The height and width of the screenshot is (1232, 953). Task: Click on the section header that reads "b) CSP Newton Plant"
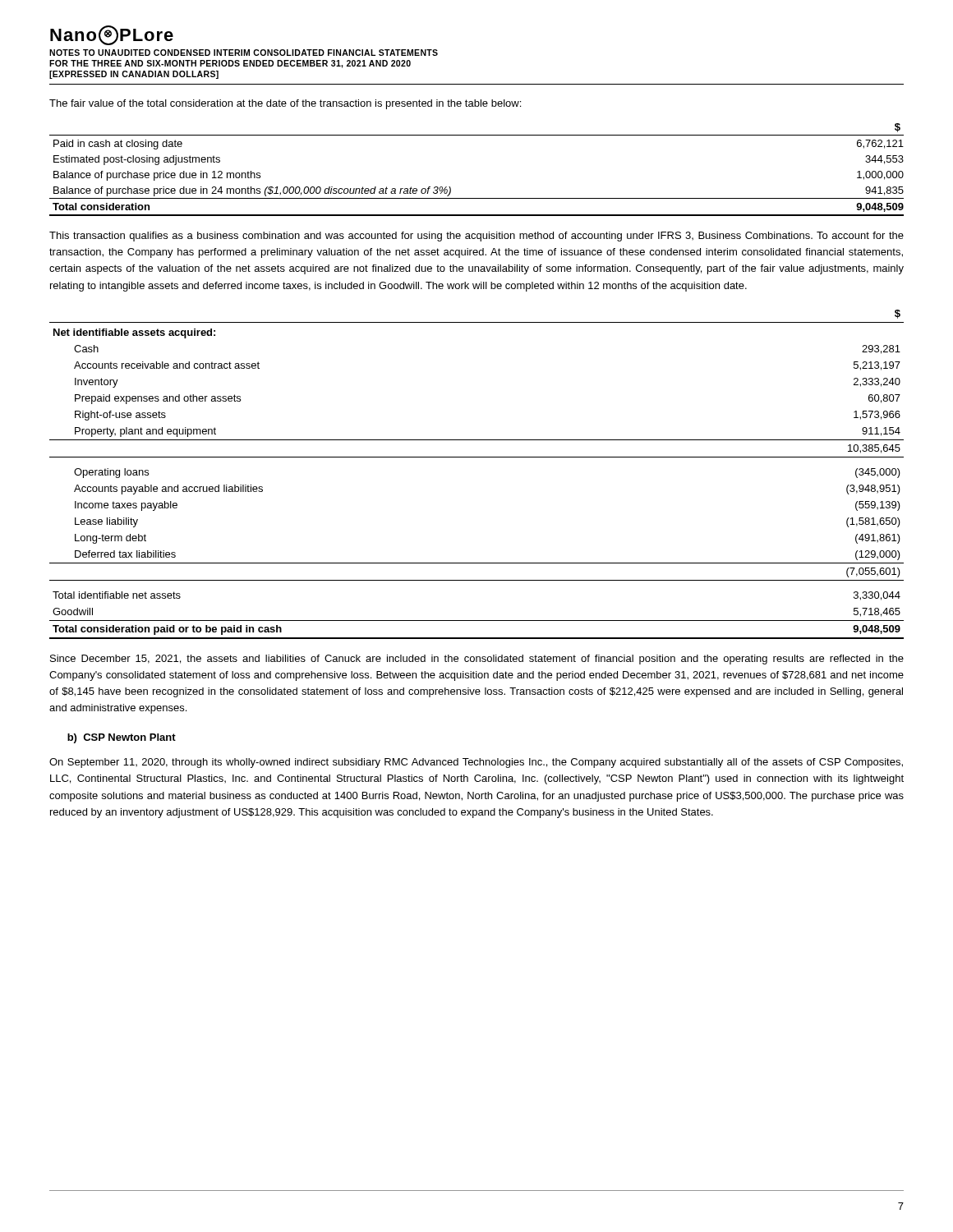[x=122, y=738]
